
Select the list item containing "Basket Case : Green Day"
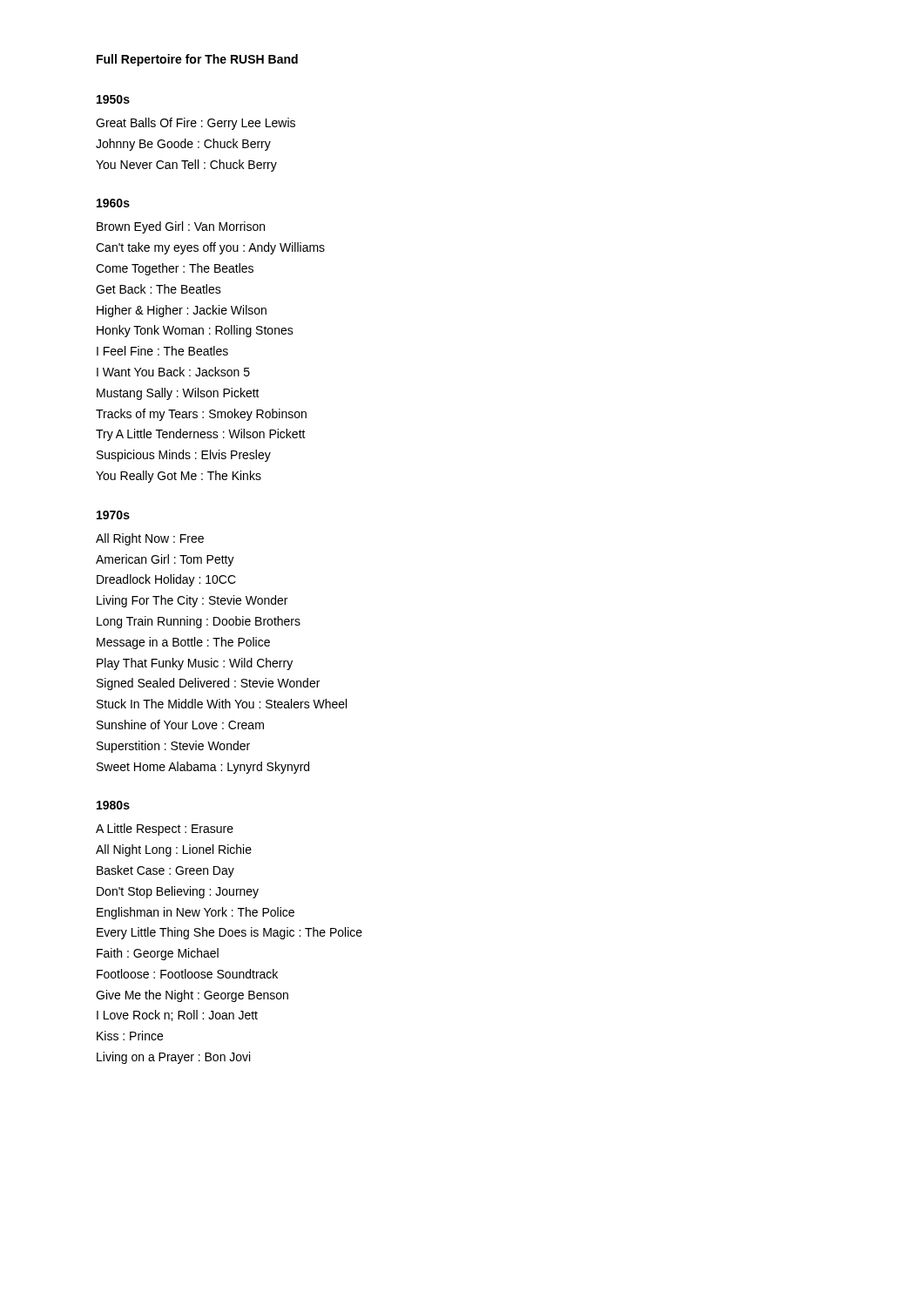tap(165, 870)
